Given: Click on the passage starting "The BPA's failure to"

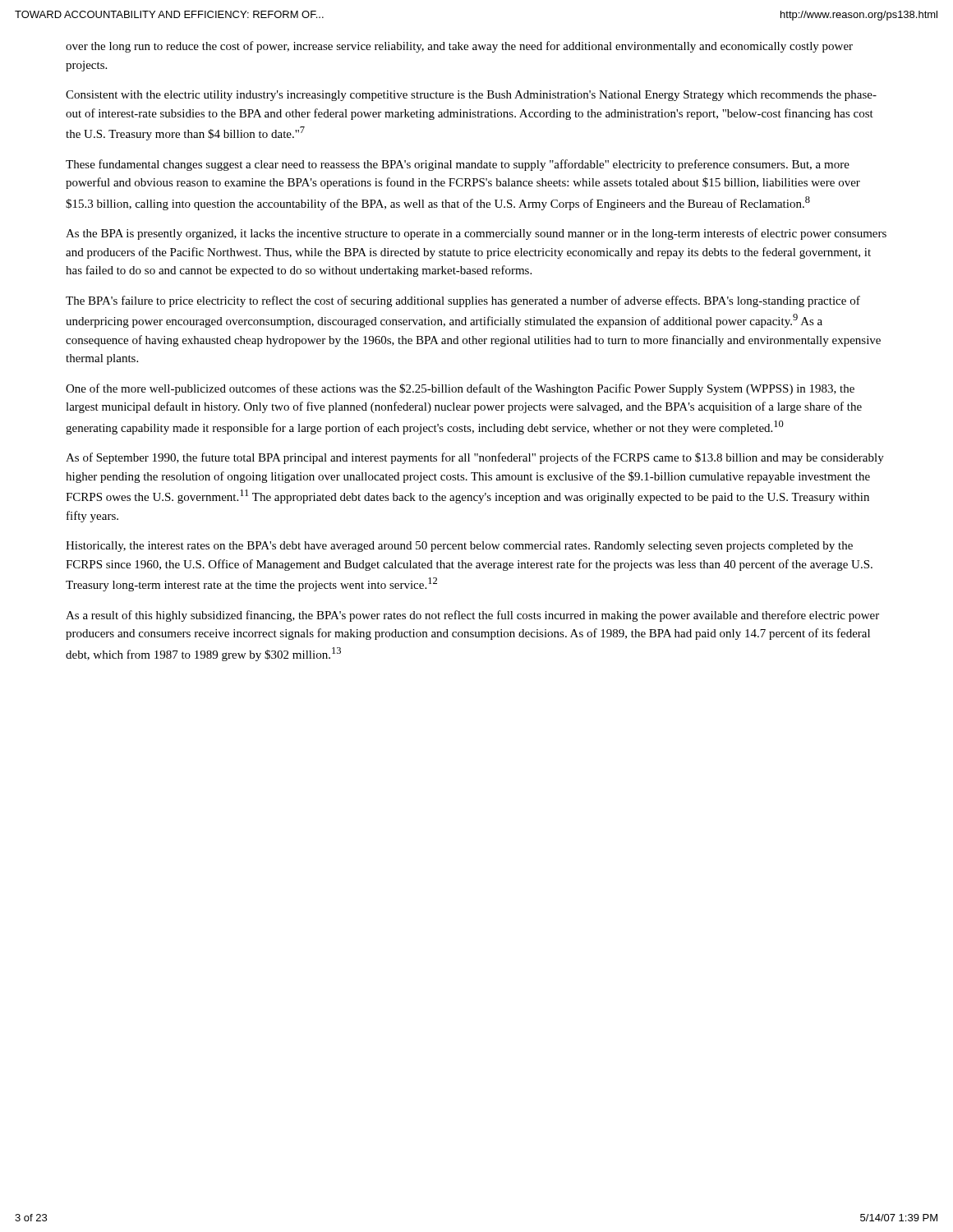Looking at the screenshot, I should (x=473, y=329).
